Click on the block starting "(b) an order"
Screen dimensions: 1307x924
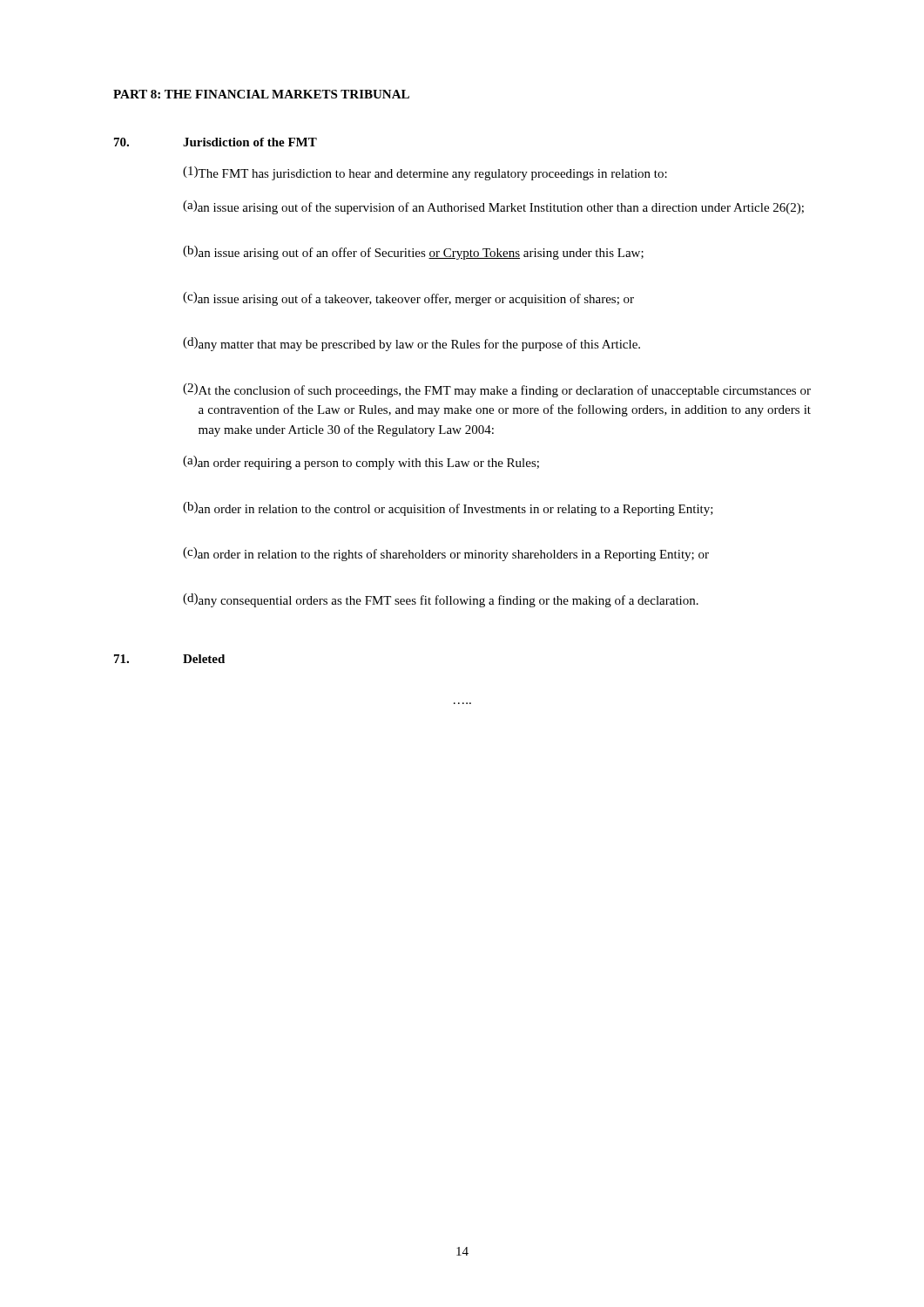pos(462,509)
